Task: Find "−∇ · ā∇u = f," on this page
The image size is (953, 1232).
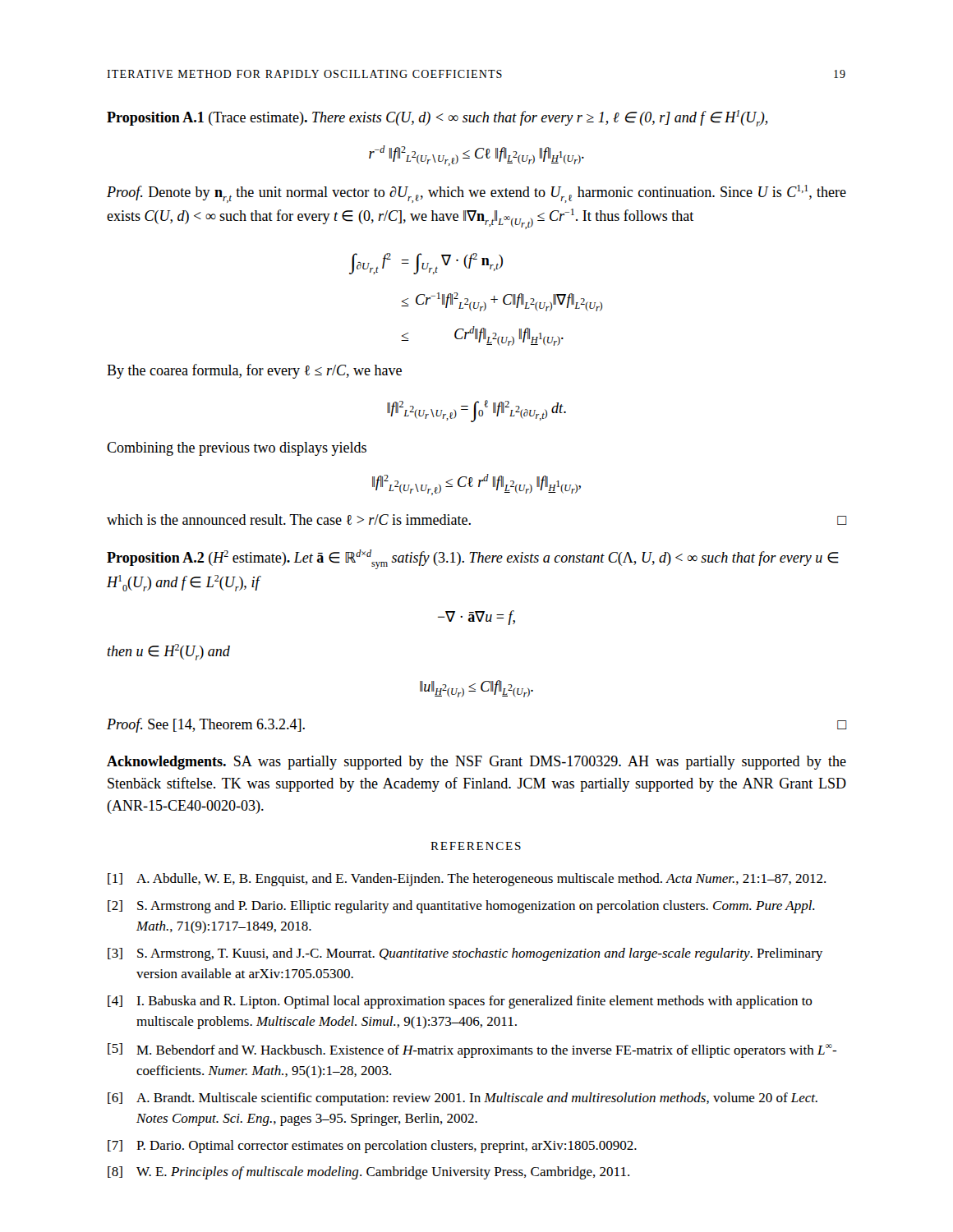Action: [476, 617]
